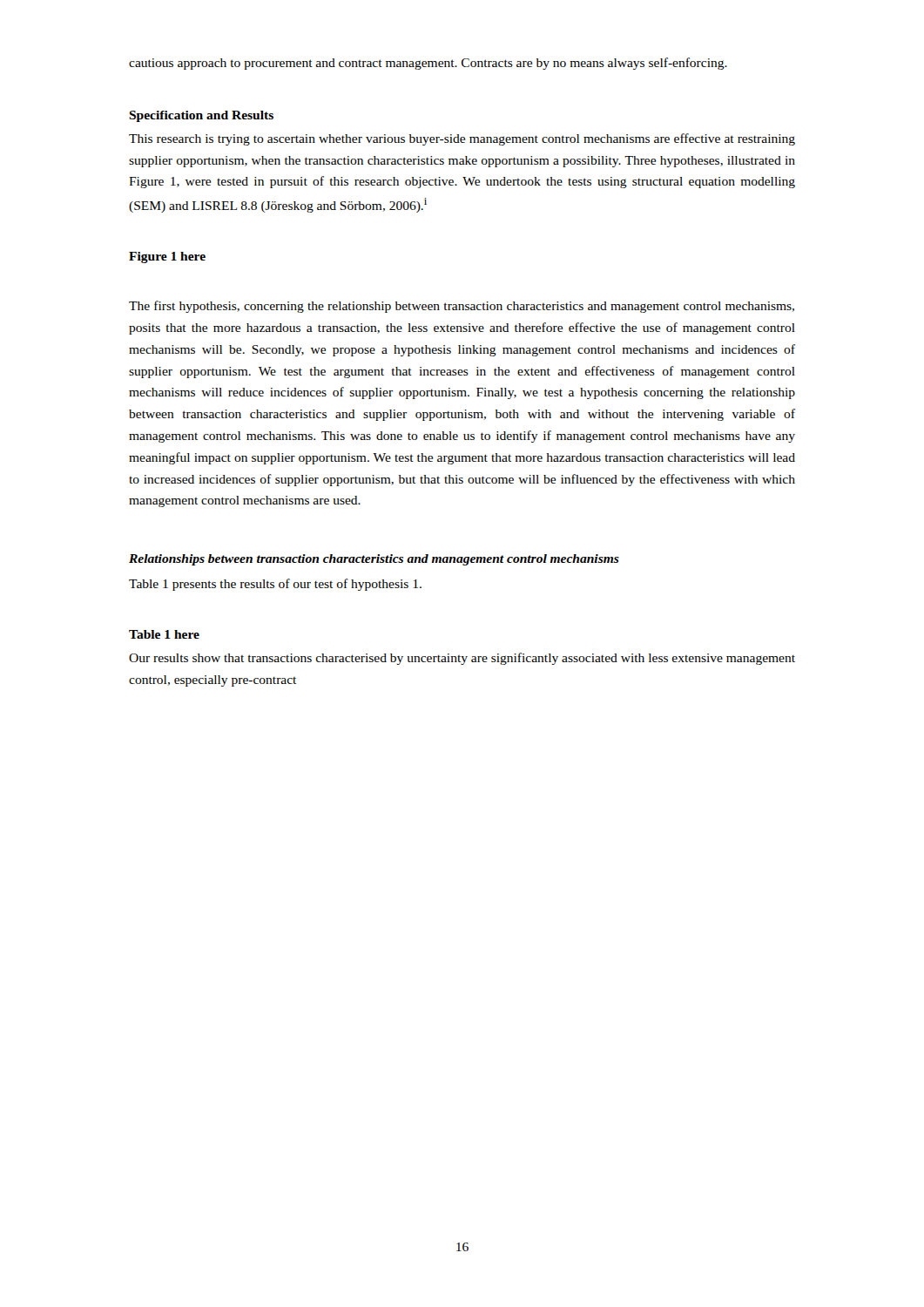Click where it says "Specification and Results"
The width and height of the screenshot is (924, 1307).
pyautogui.click(x=201, y=114)
